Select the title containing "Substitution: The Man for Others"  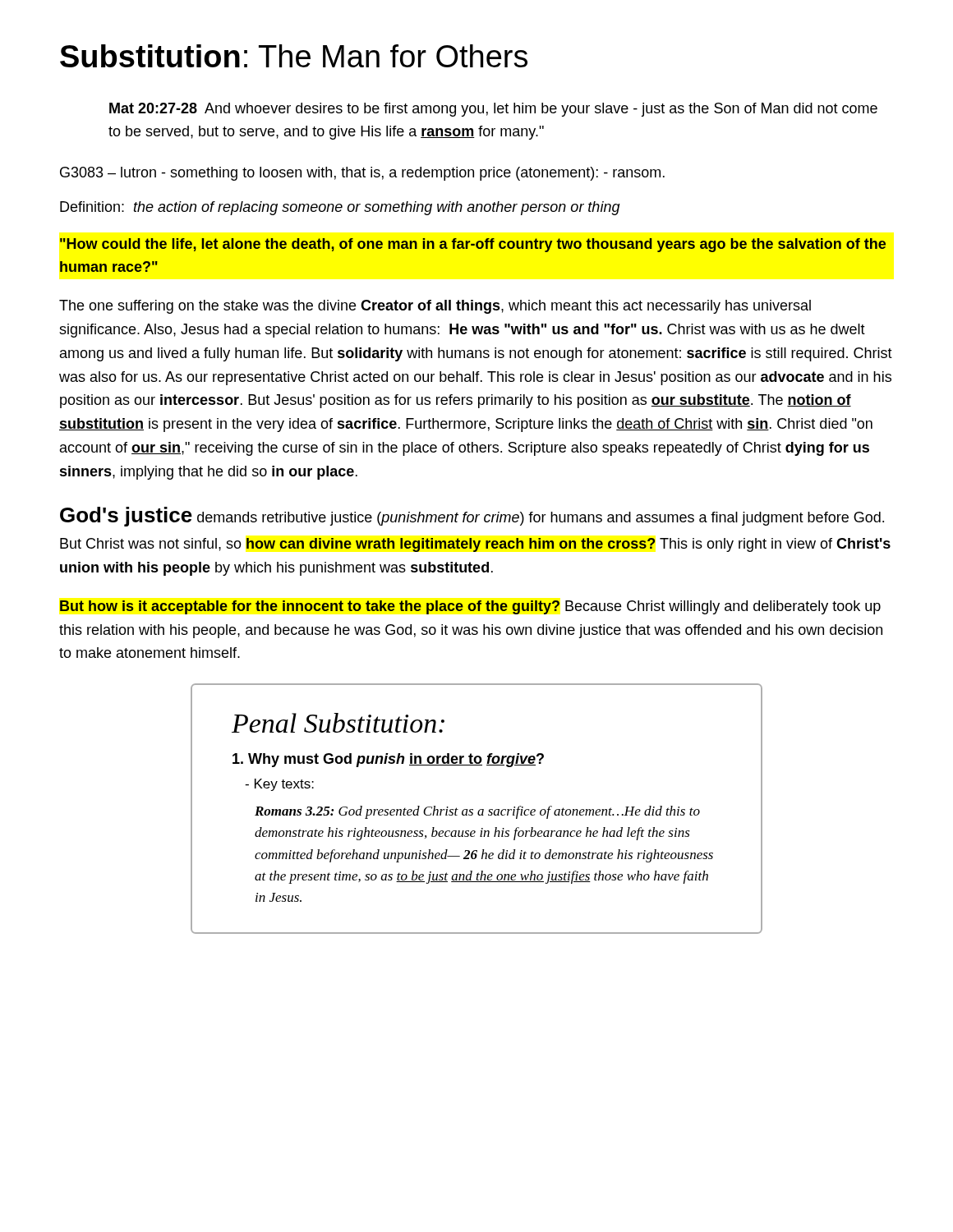pos(476,57)
